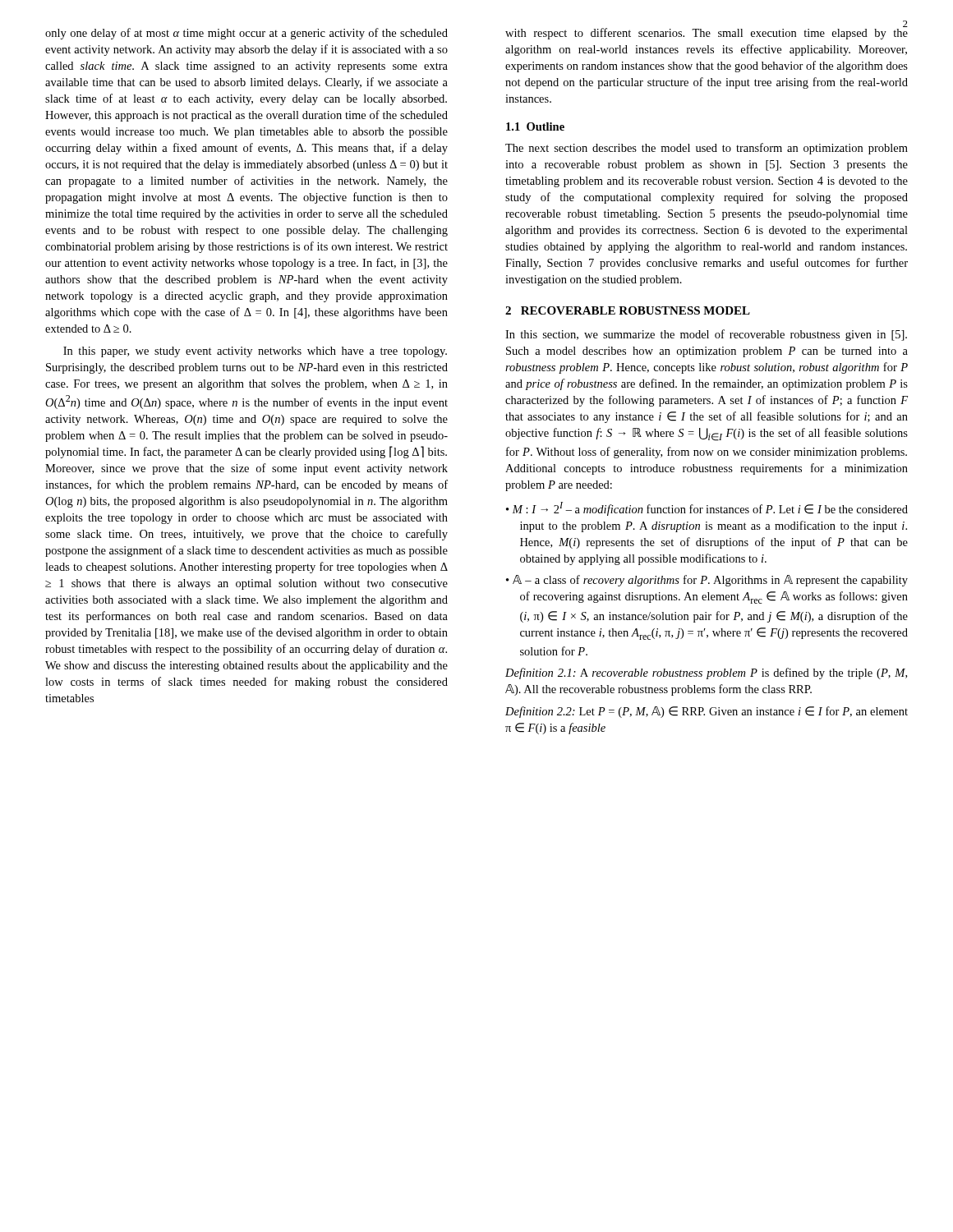Viewport: 953px width, 1232px height.
Task: Locate the text block that reads "The next section describes the model used to"
Action: tap(707, 214)
